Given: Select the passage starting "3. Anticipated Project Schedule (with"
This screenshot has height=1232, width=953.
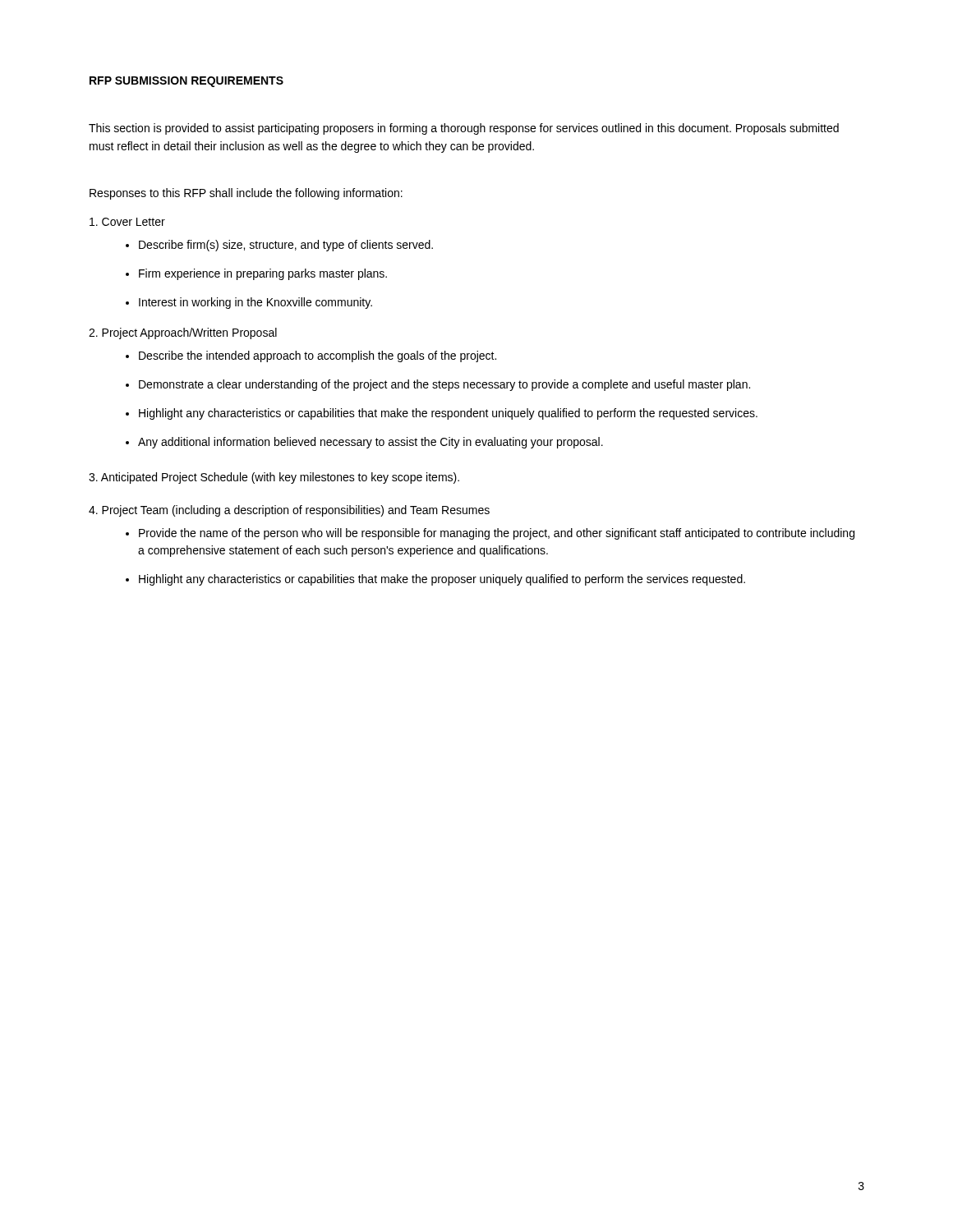Looking at the screenshot, I should 274,477.
